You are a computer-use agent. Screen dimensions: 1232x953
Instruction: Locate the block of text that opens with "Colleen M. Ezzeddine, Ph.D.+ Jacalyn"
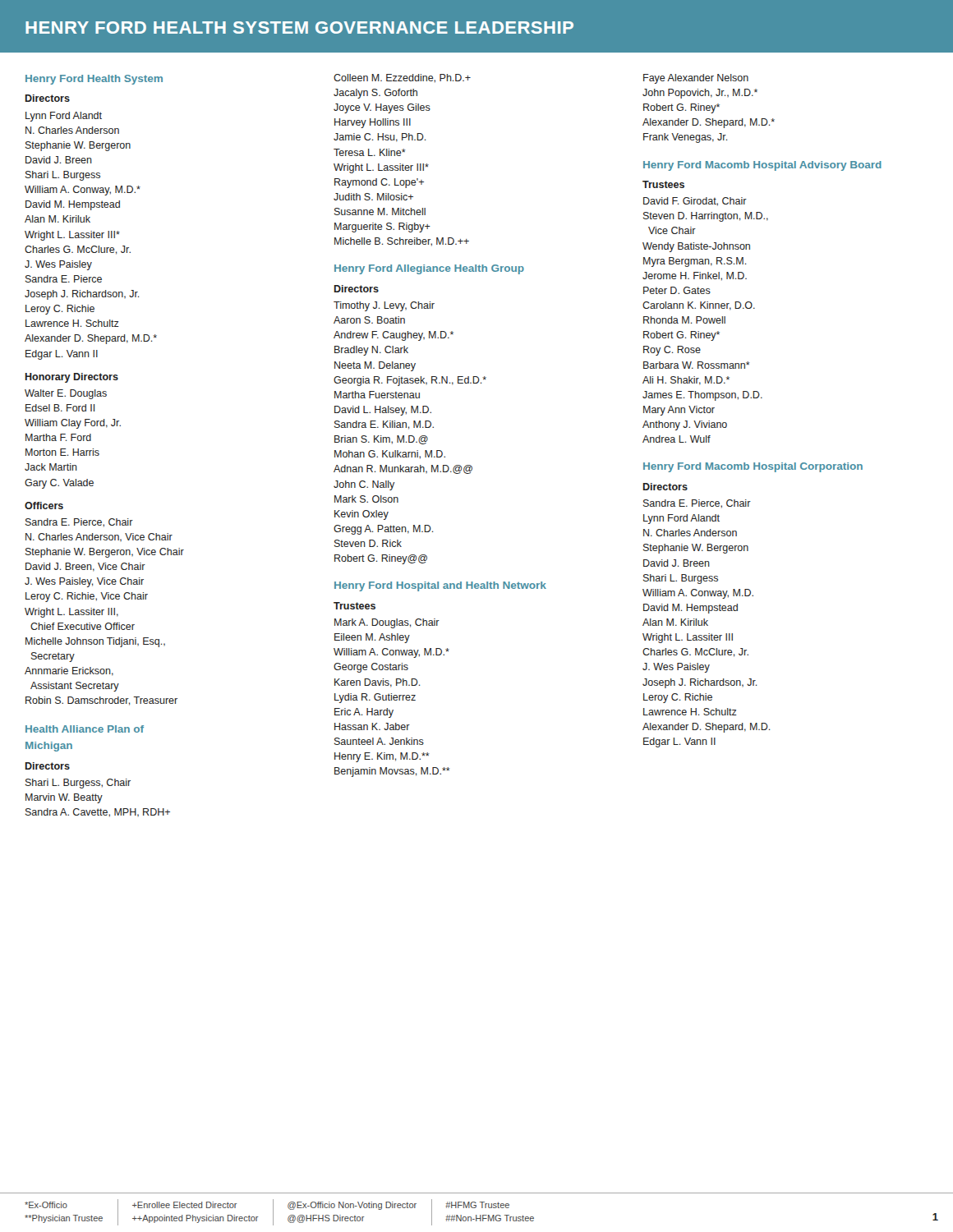tap(402, 78)
